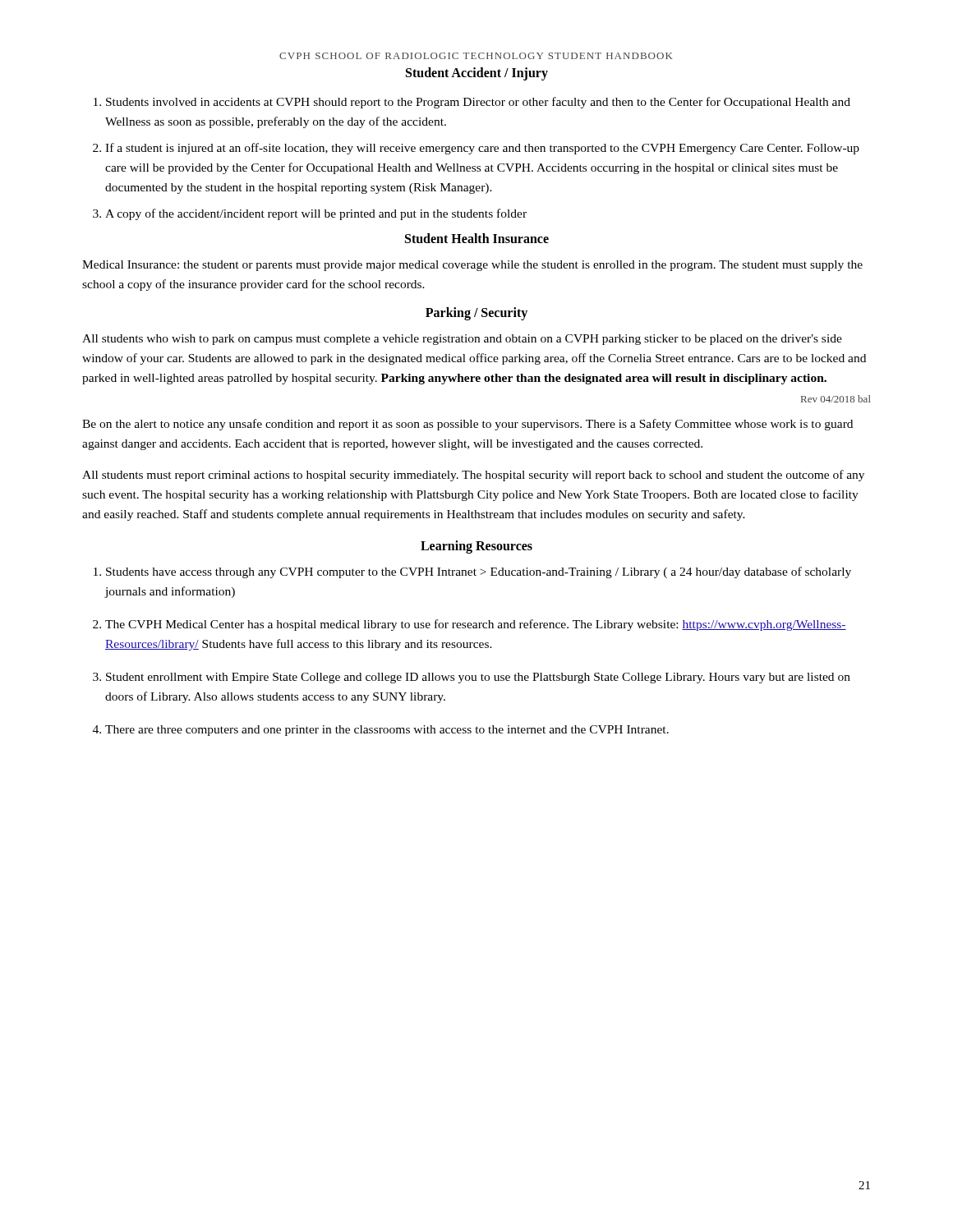The width and height of the screenshot is (953, 1232).
Task: Point to the block starting "A copy of the accident/incident"
Action: click(316, 213)
